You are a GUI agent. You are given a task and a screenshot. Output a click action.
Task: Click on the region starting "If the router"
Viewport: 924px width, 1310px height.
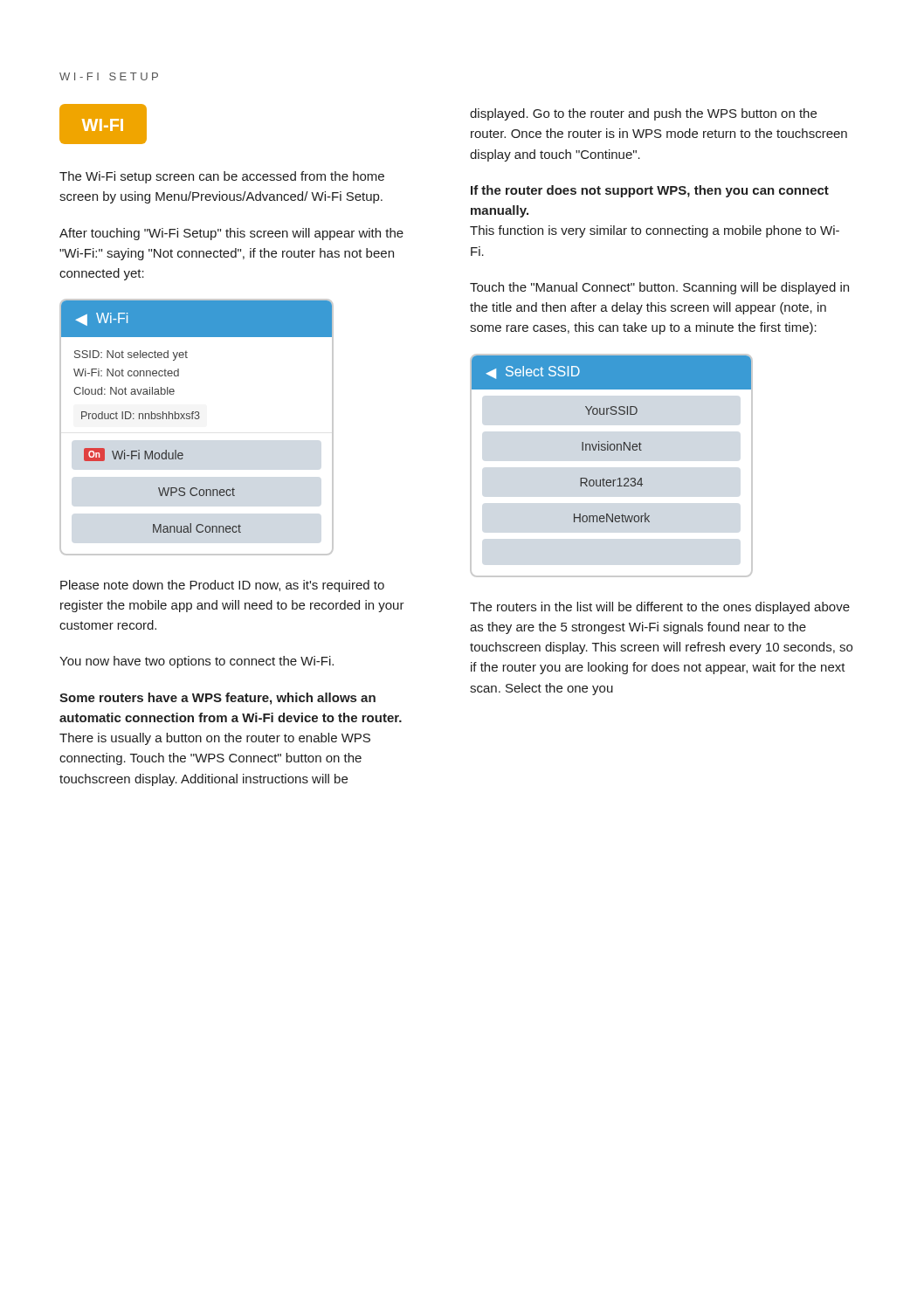[655, 220]
